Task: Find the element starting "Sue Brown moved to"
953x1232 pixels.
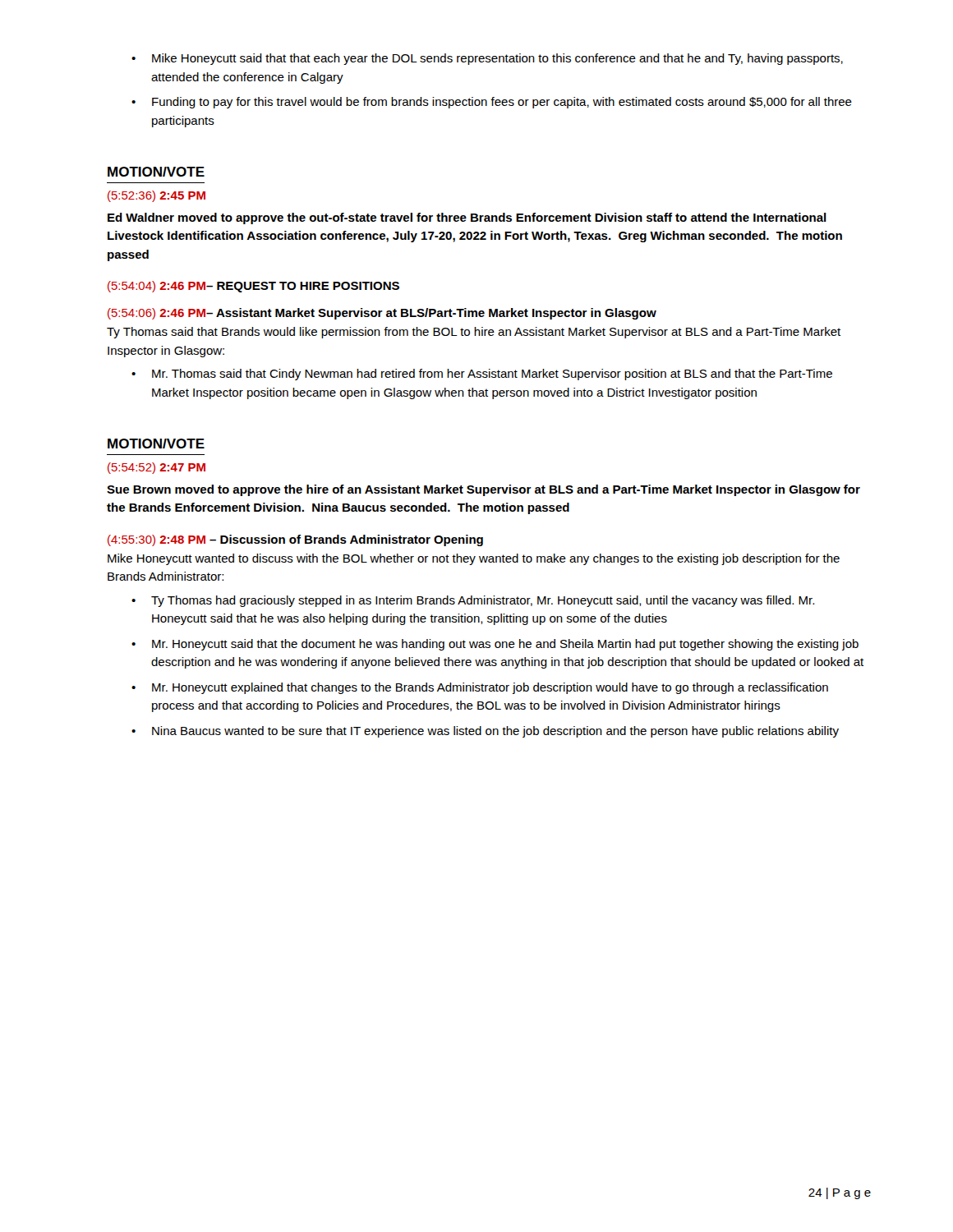Action: [x=483, y=498]
